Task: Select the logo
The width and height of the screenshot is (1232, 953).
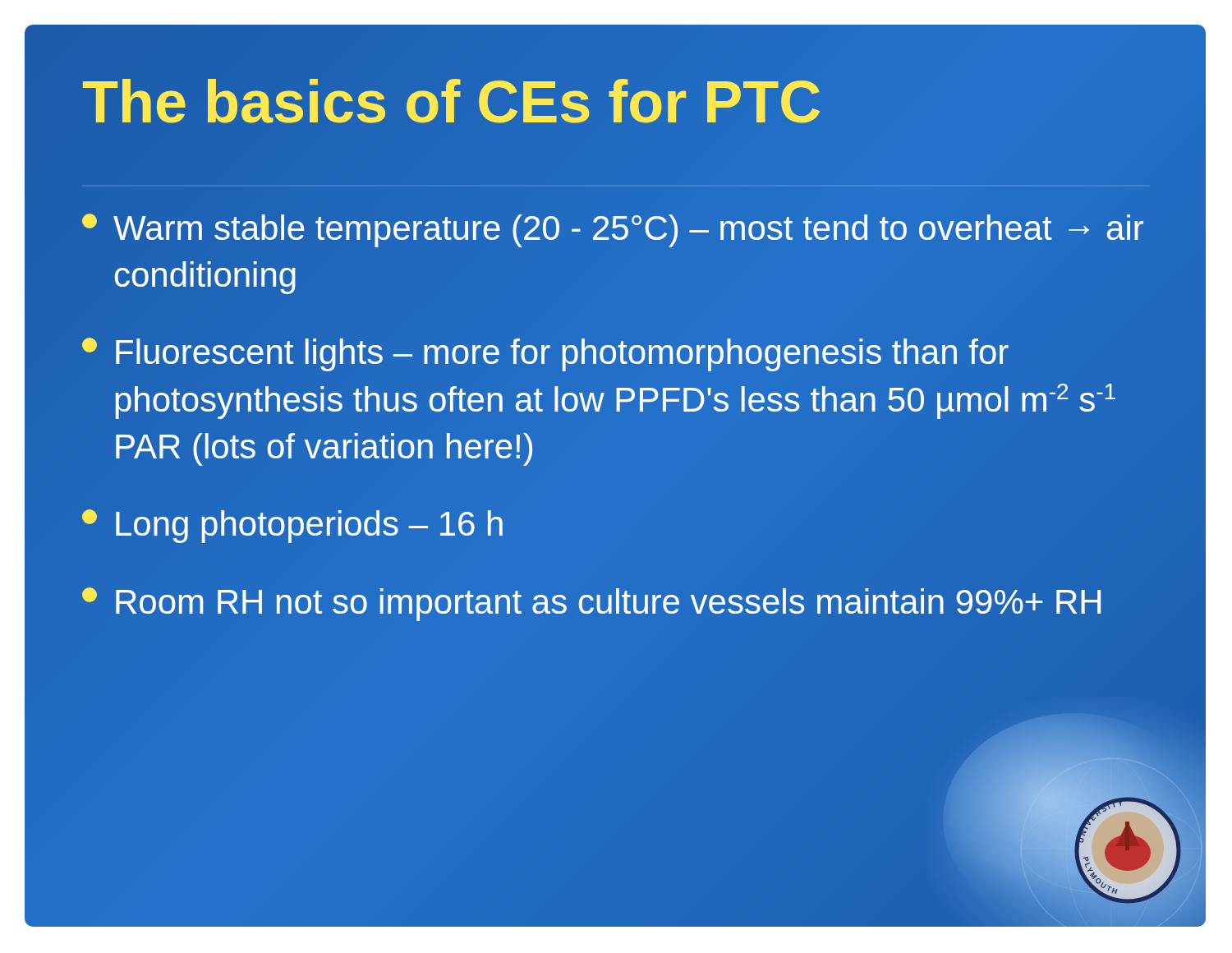Action: click(x=1128, y=850)
